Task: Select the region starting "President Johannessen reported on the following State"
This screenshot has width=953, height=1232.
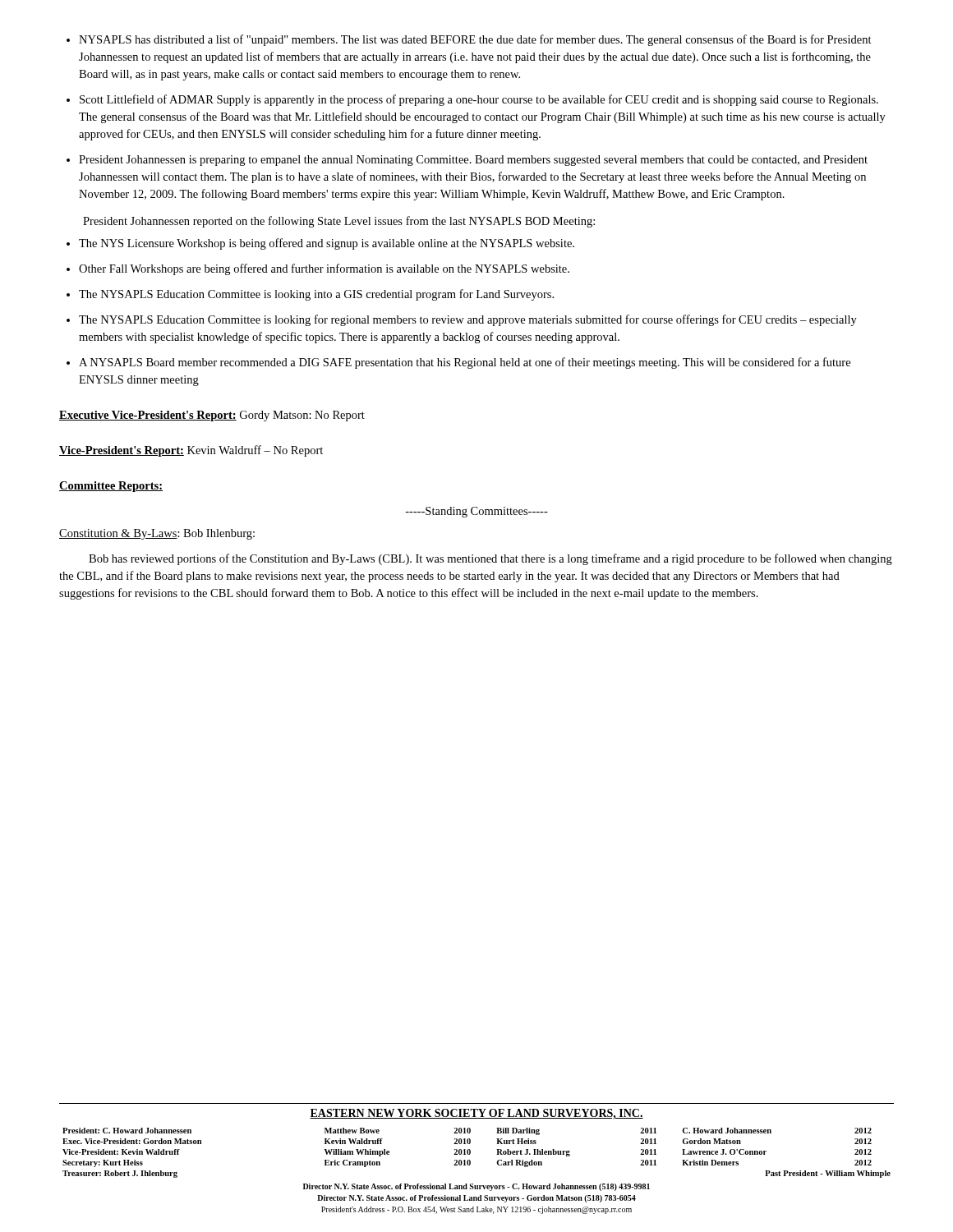Action: click(327, 221)
